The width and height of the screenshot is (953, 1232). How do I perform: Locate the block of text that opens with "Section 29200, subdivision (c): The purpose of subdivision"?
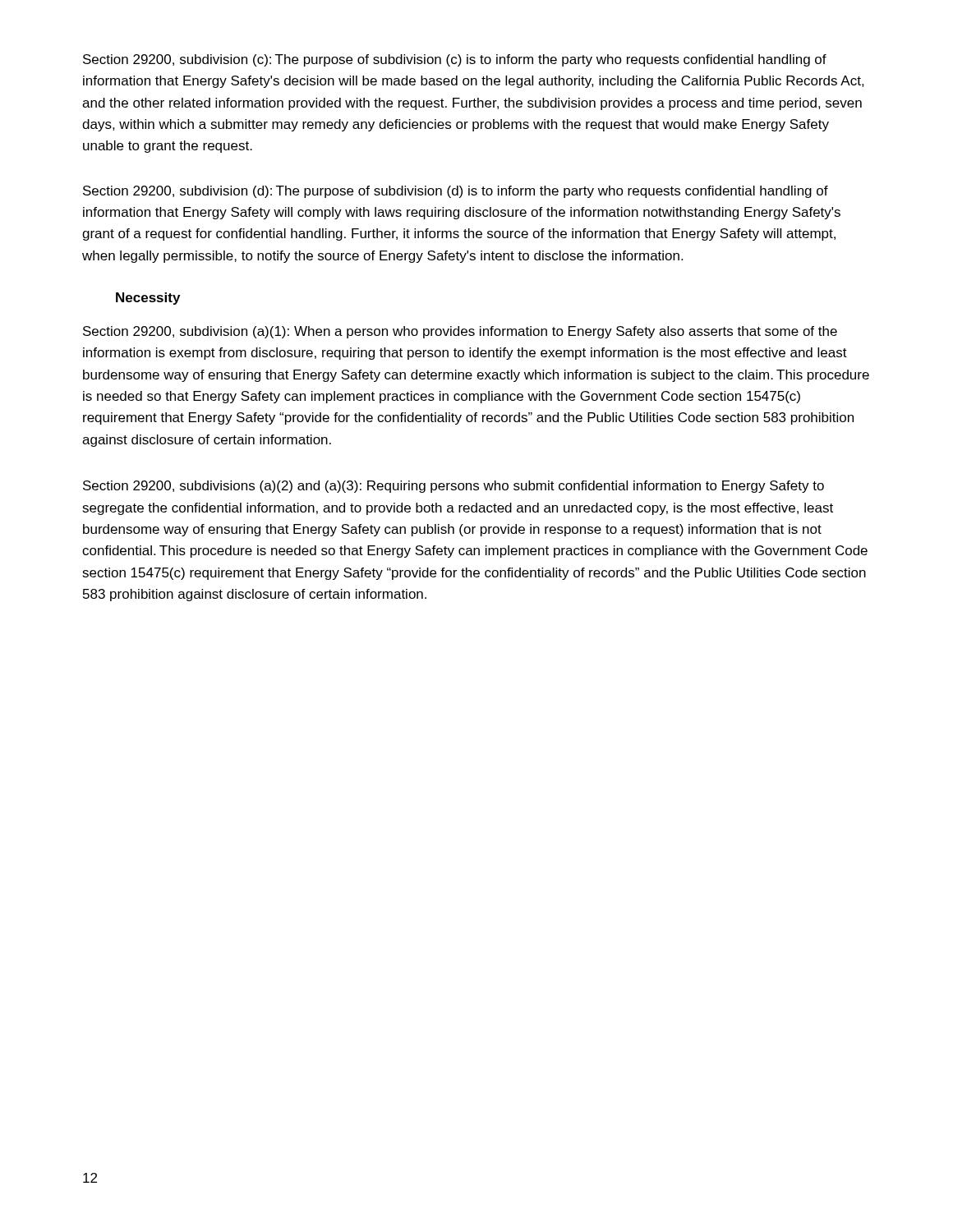[473, 103]
